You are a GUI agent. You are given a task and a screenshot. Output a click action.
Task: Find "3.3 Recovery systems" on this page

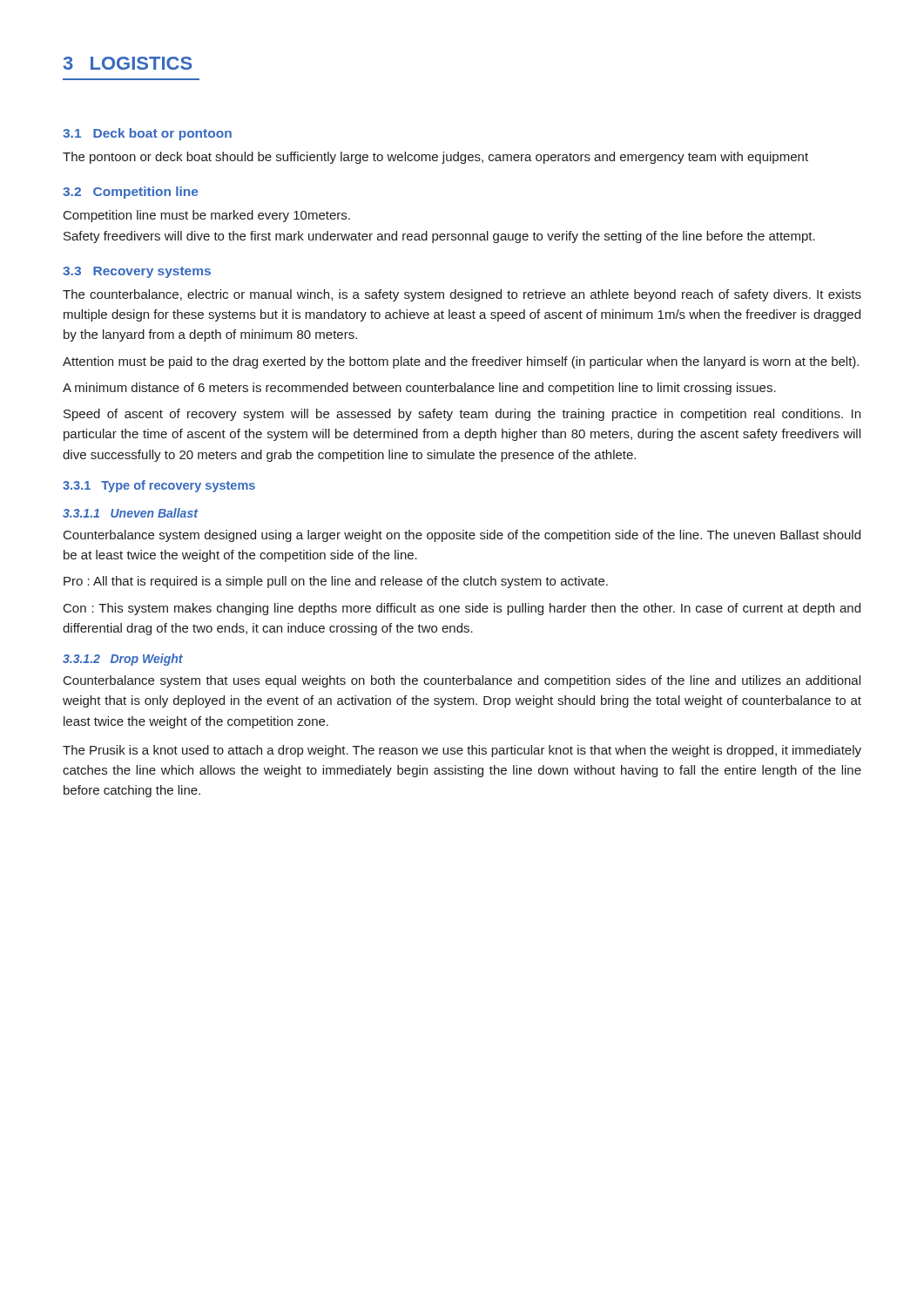tap(137, 272)
